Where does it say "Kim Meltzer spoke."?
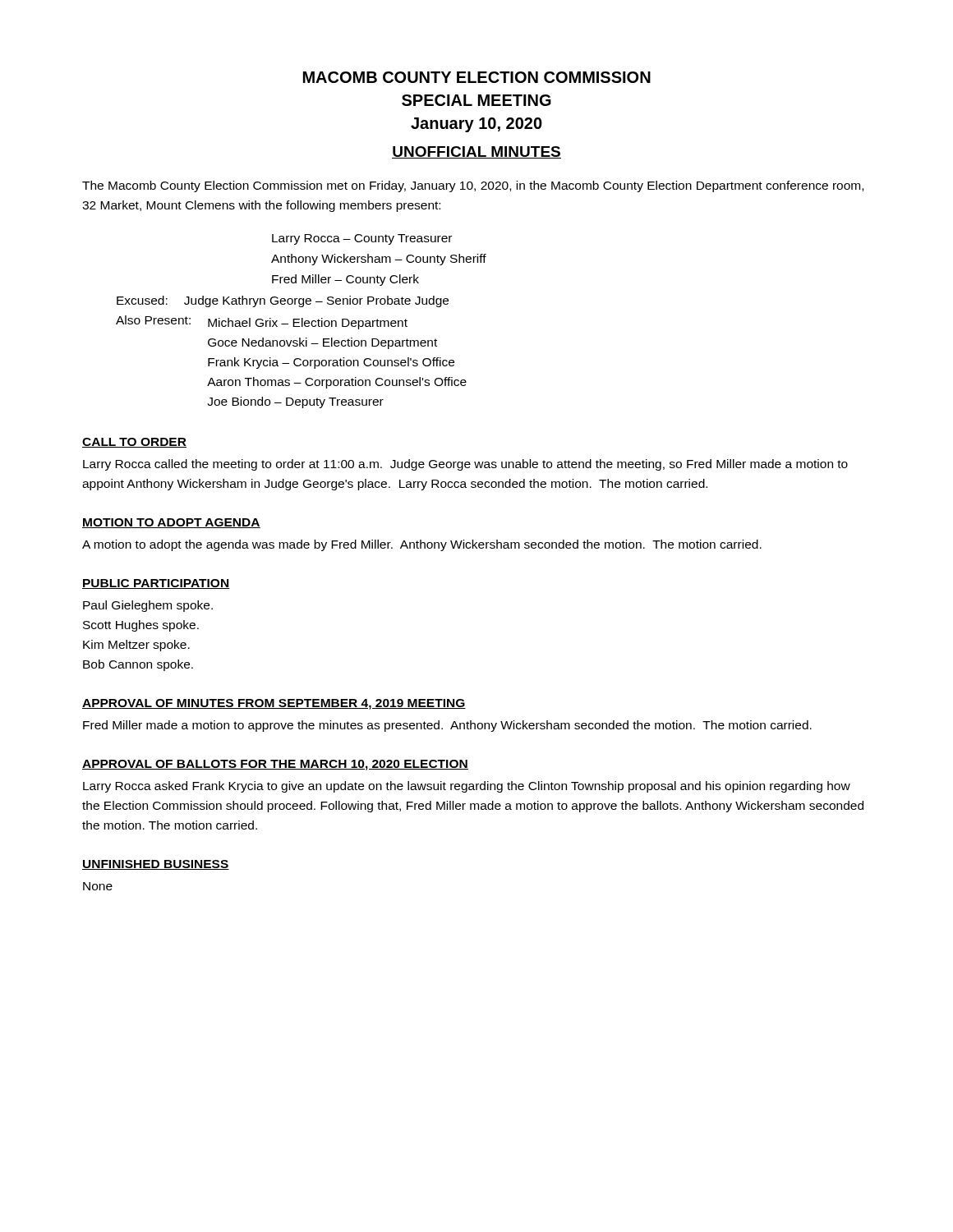953x1232 pixels. (x=136, y=644)
